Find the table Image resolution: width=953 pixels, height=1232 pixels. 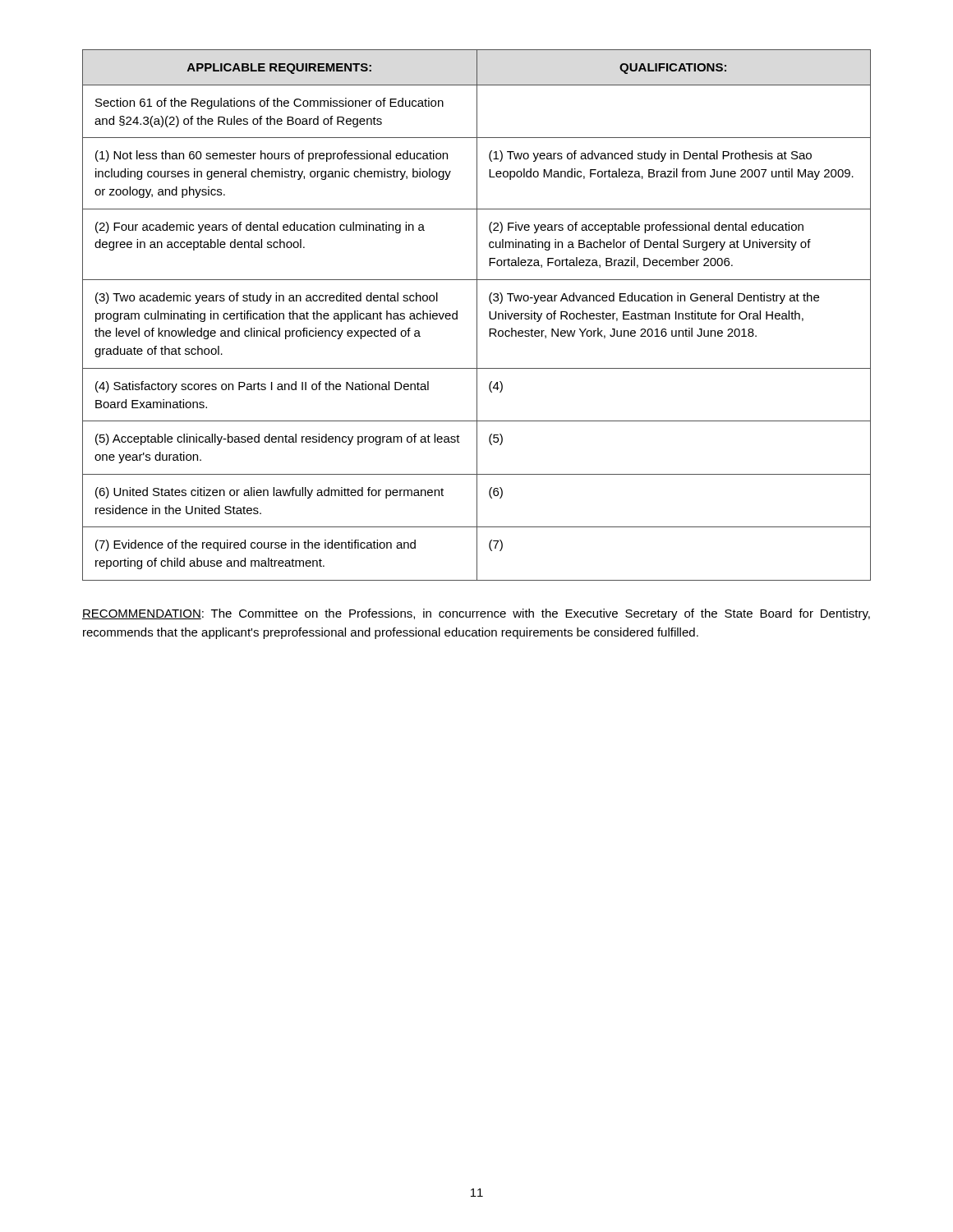coord(476,315)
